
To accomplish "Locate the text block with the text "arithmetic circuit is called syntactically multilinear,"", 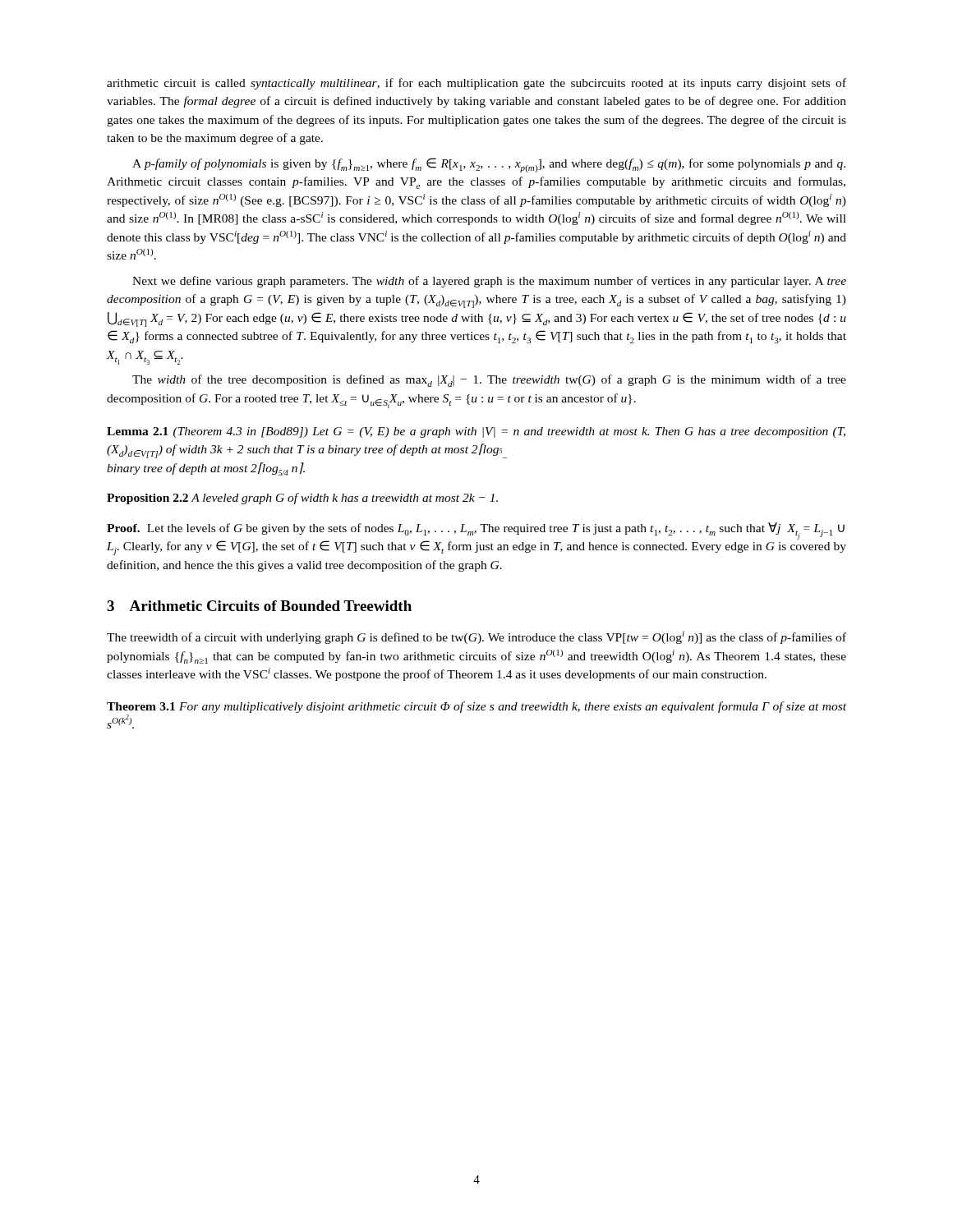I will tap(476, 111).
